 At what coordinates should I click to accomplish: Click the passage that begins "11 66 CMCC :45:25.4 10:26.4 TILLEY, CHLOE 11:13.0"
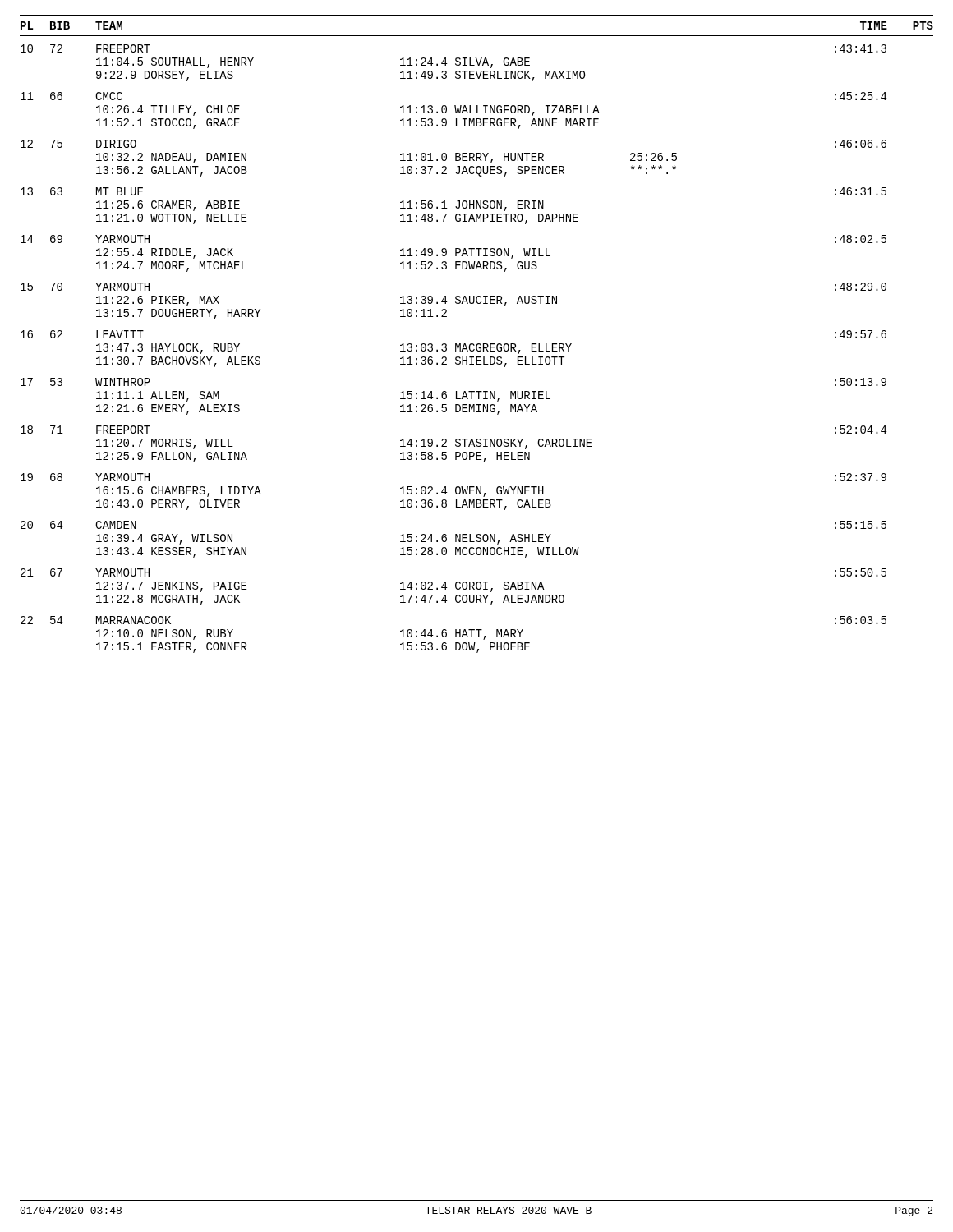coord(476,110)
